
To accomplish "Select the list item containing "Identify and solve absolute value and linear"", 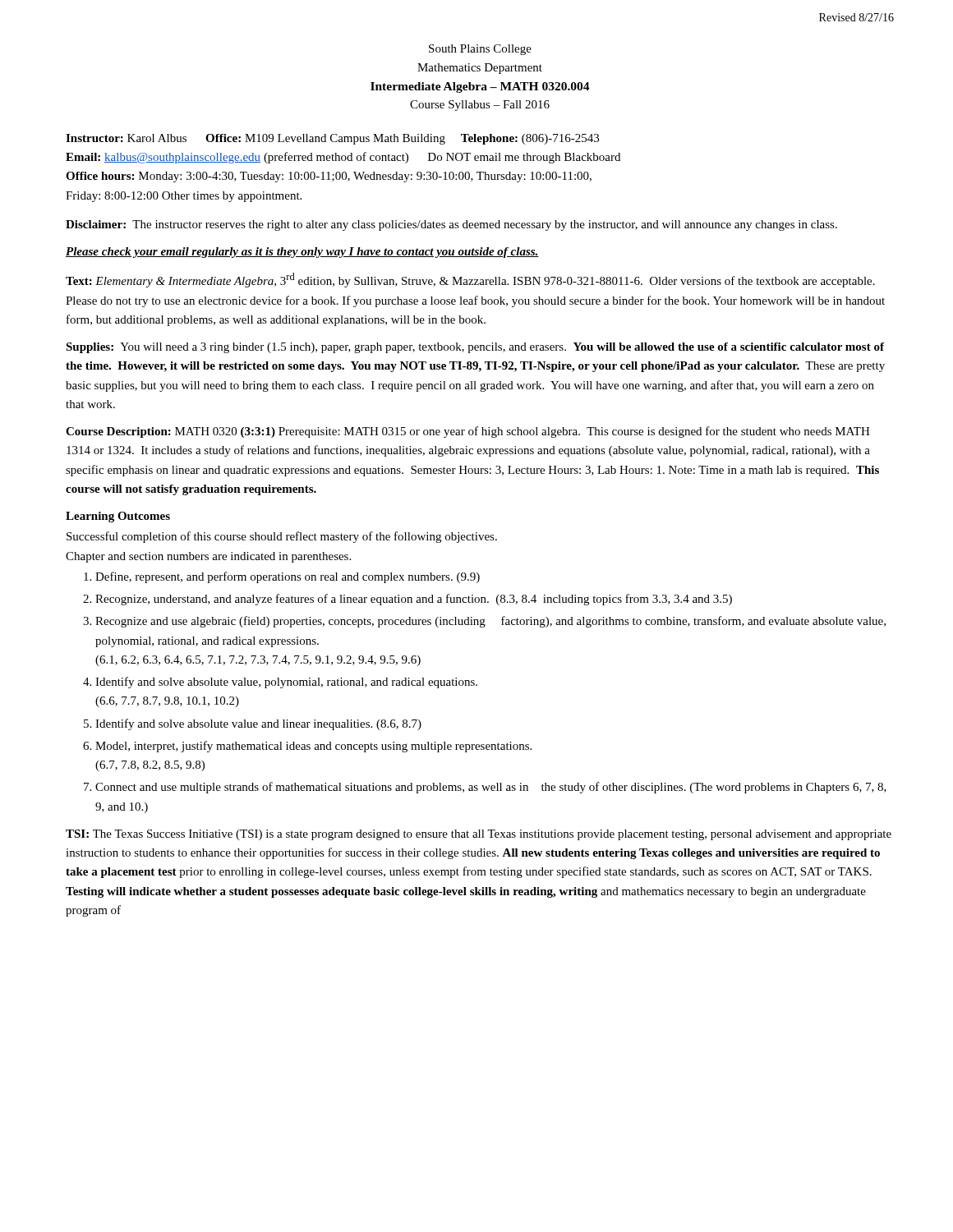I will click(258, 723).
